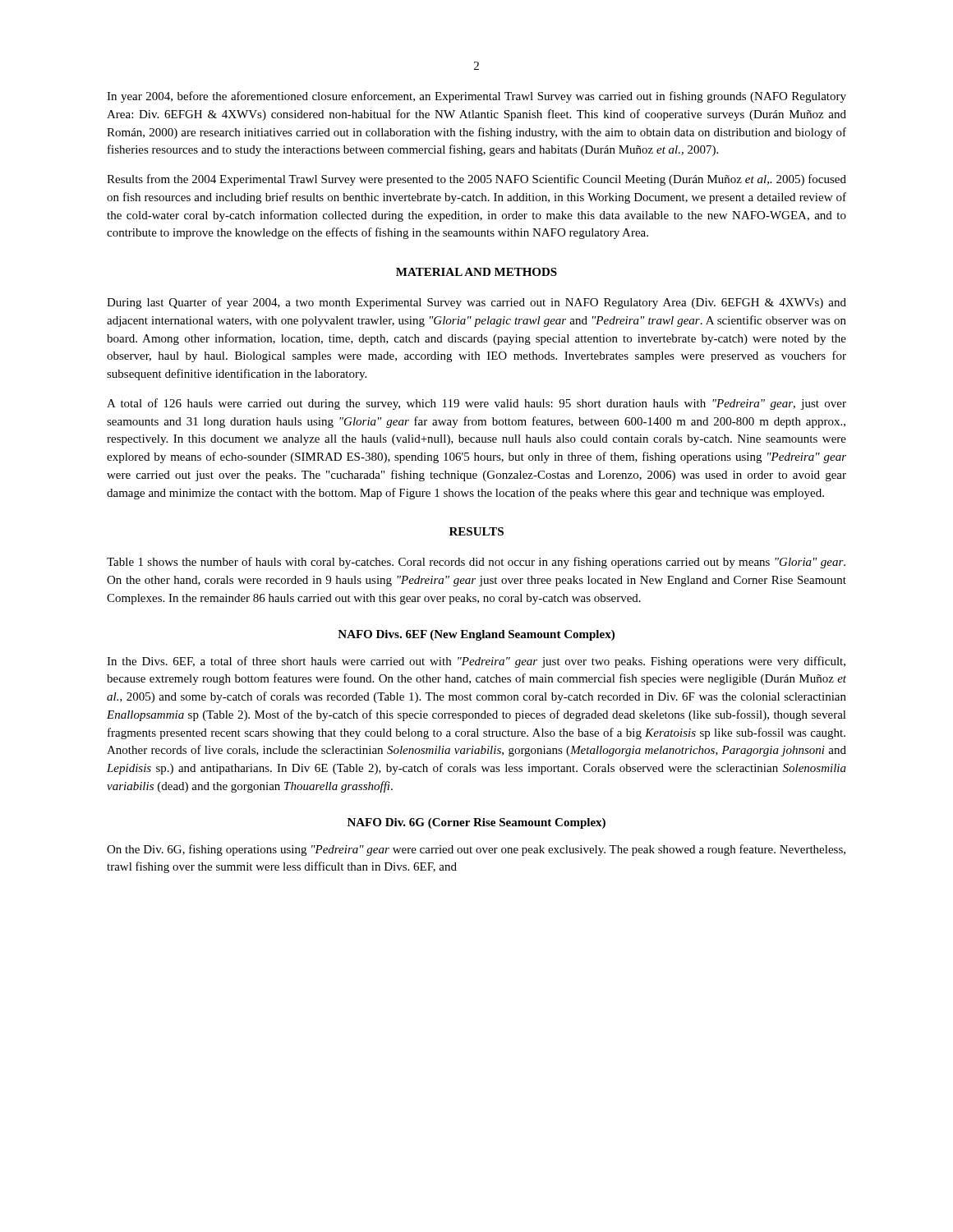
Task: Find the text block starting "NAFO Div. 6G"
Action: pyautogui.click(x=476, y=822)
